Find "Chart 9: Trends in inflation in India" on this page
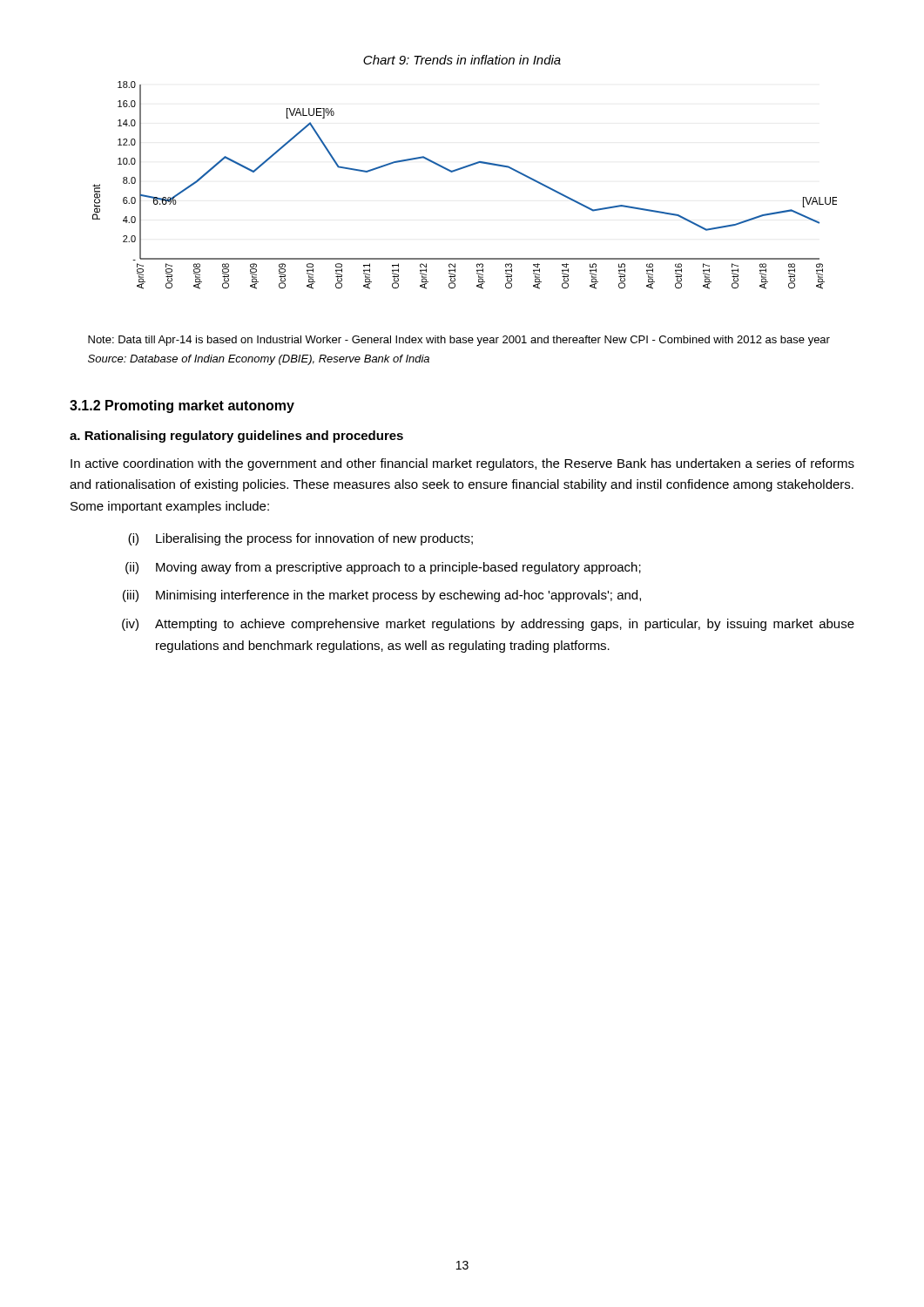Screen dimensions: 1307x924 pyautogui.click(x=462, y=60)
